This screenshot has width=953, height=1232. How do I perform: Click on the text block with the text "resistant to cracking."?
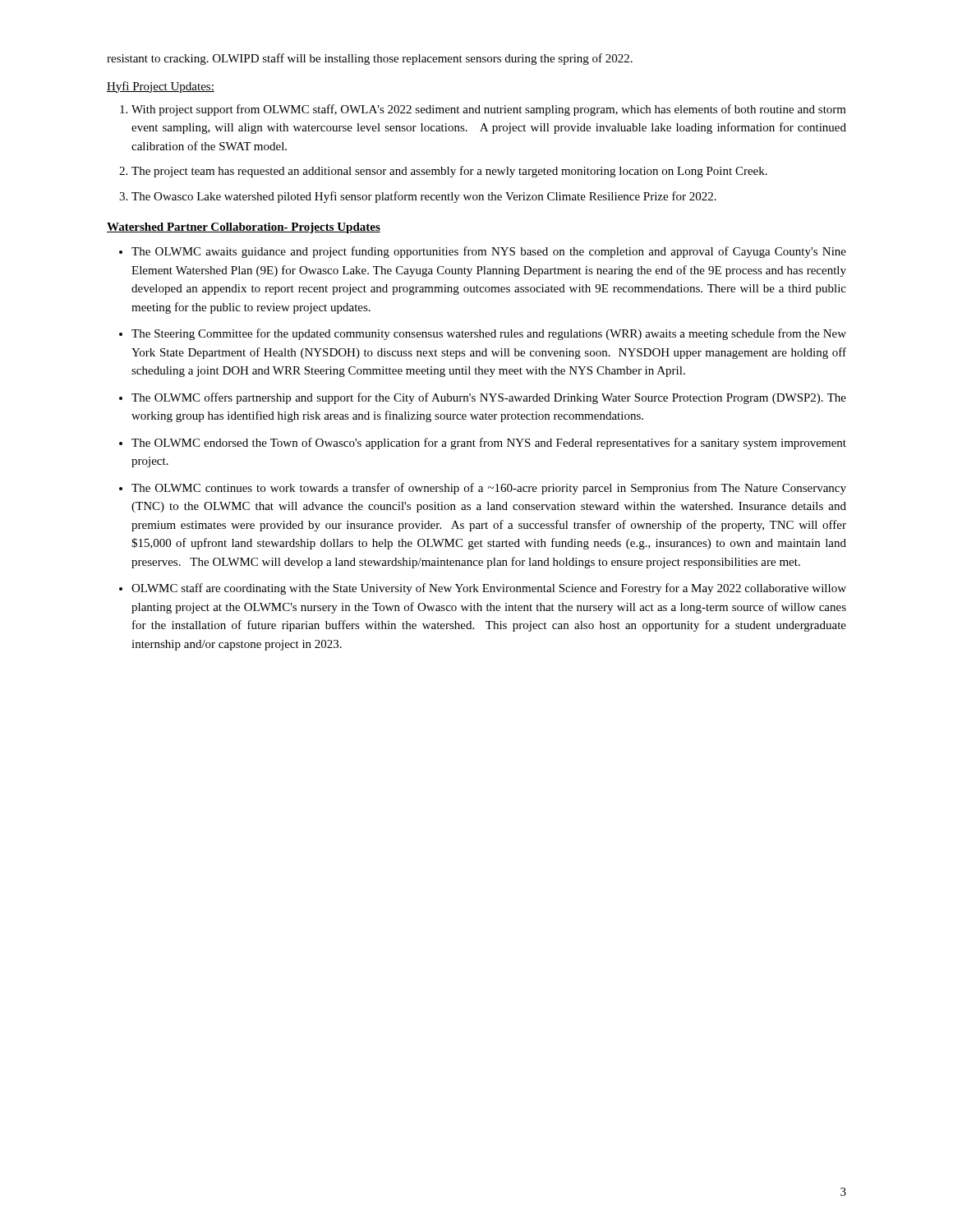(x=370, y=58)
